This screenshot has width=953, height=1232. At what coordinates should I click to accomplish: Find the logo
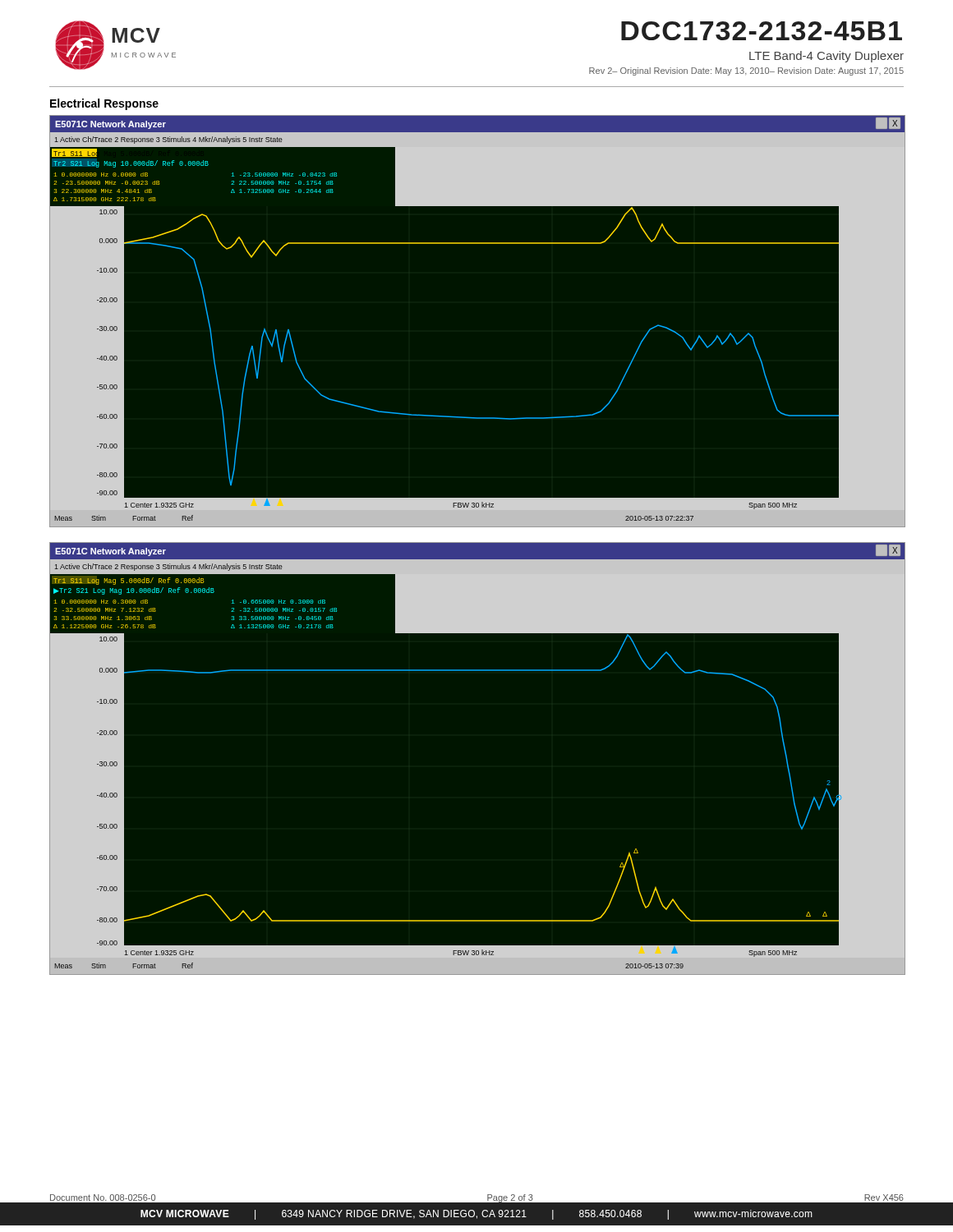(115, 47)
